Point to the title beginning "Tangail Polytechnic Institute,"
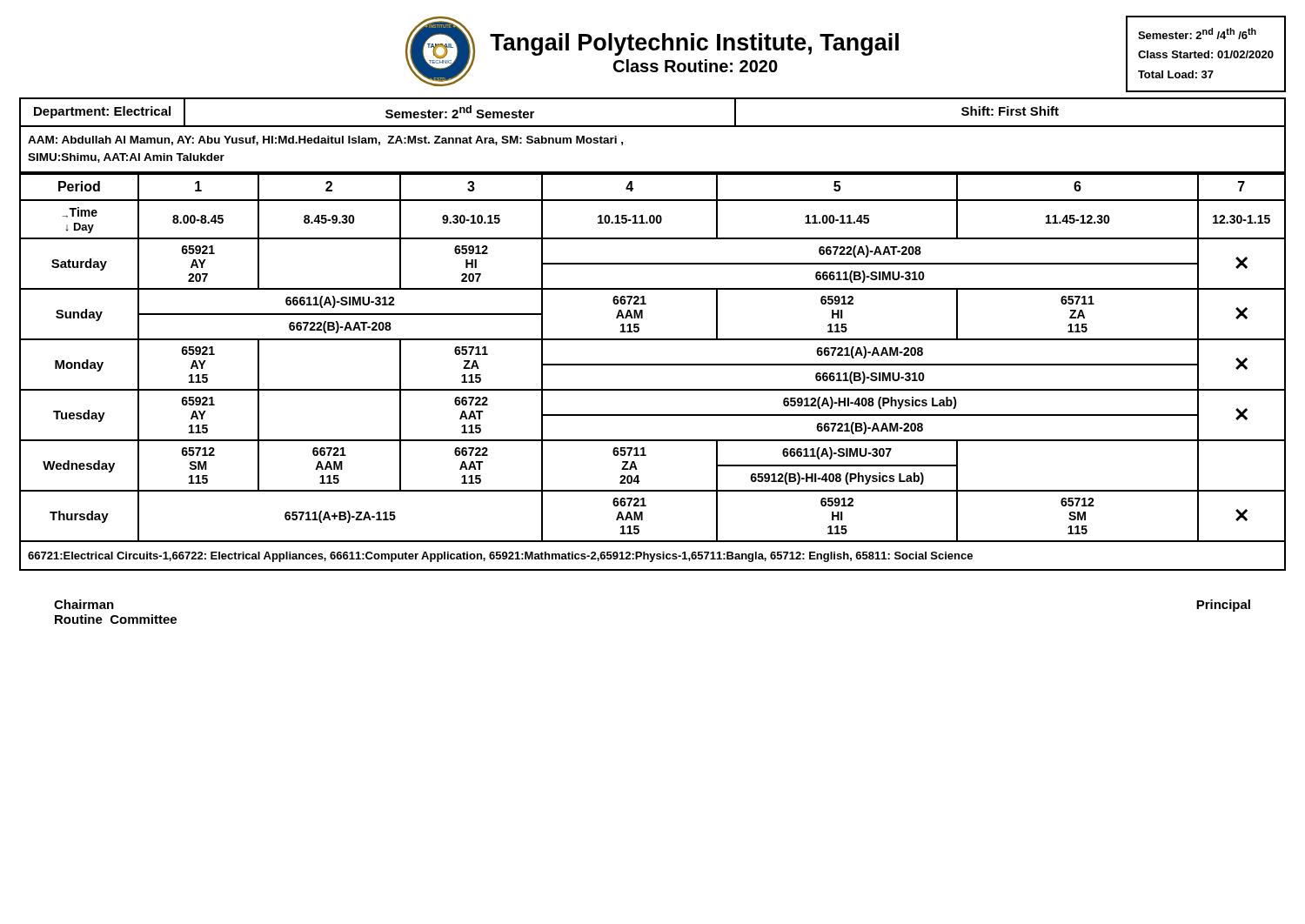 point(695,53)
